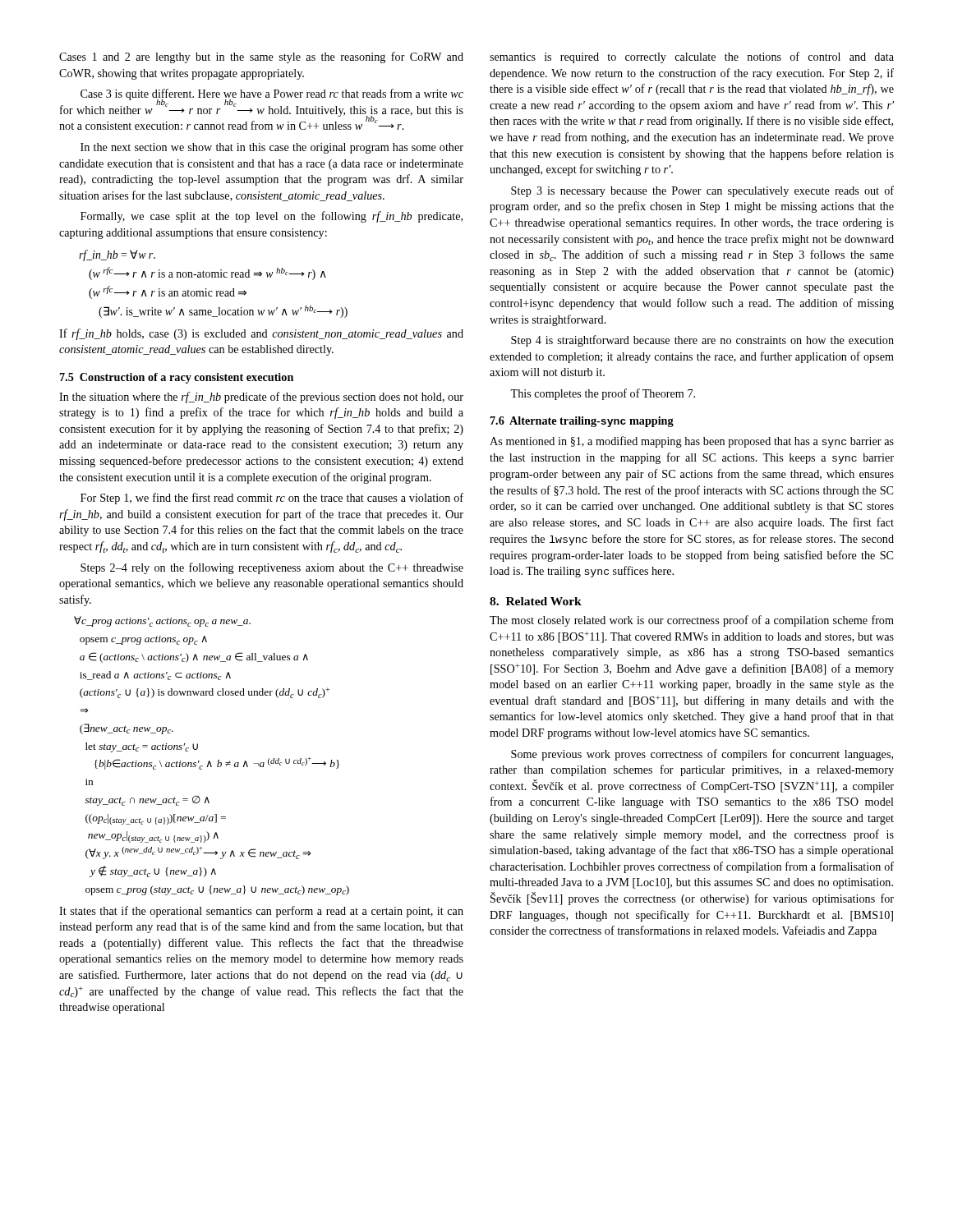Select the text block that reads "The most closely related work"

[x=692, y=776]
